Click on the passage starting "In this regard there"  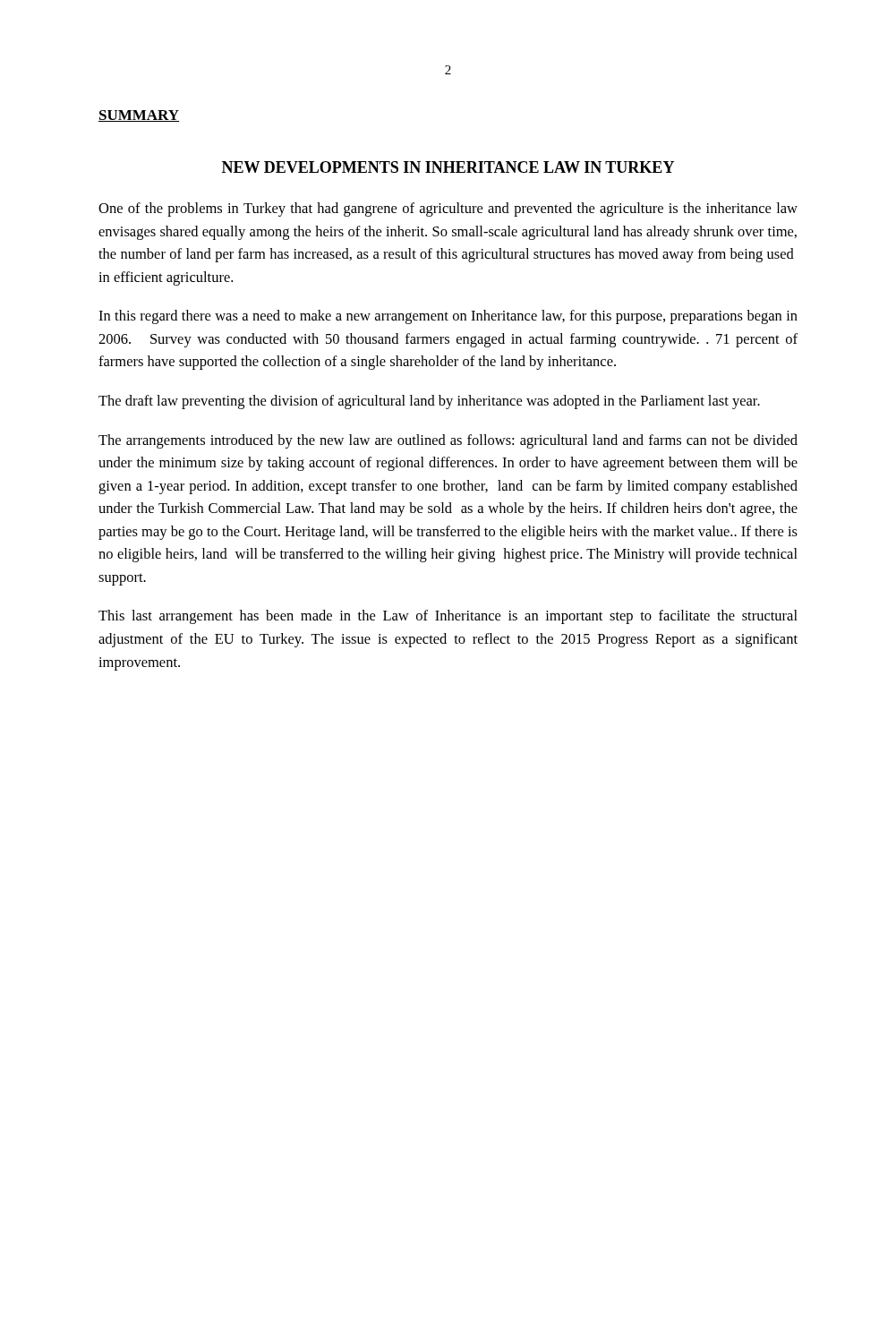click(448, 339)
